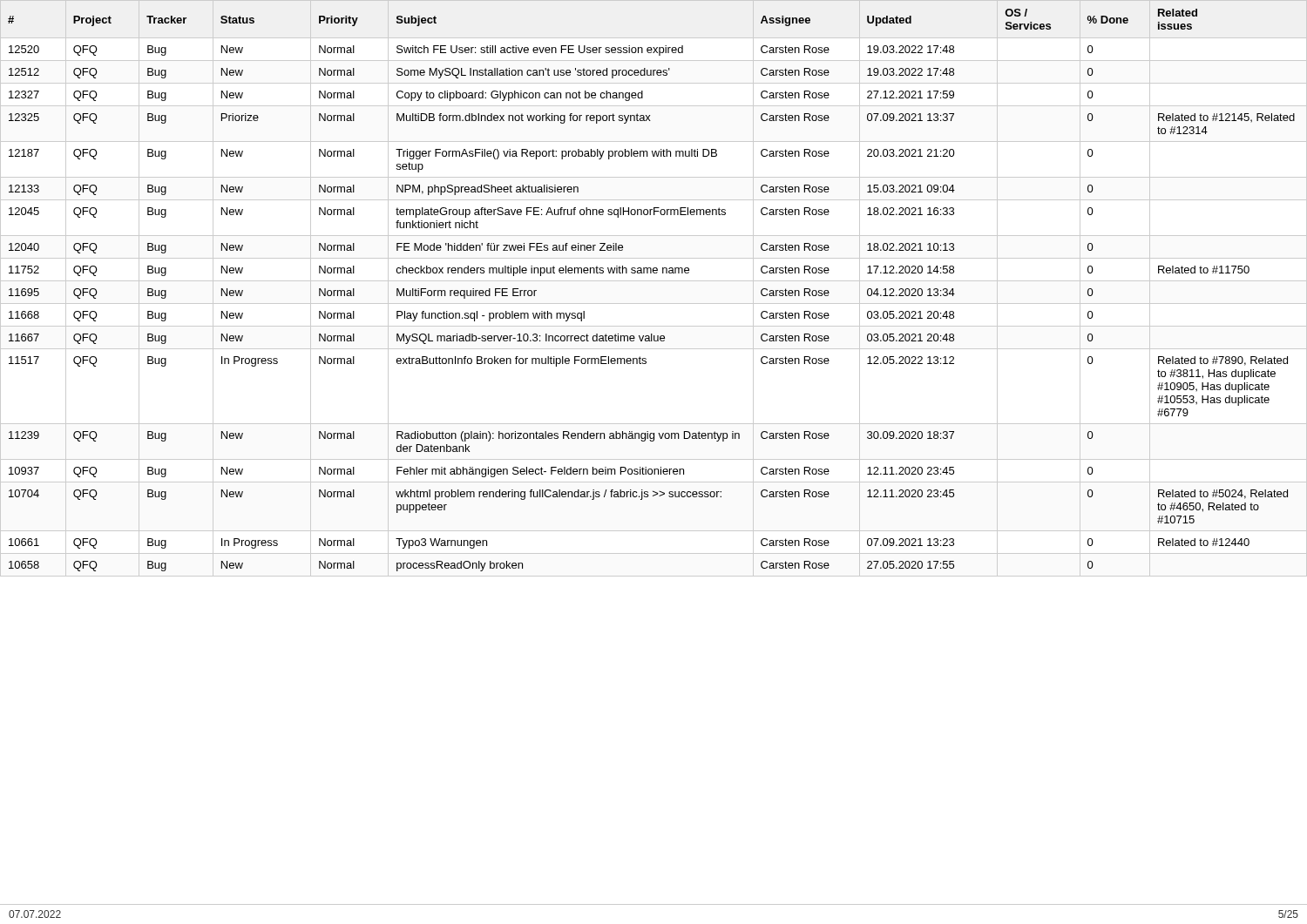Locate the table
Viewport: 1307px width, 924px height.
pos(654,288)
